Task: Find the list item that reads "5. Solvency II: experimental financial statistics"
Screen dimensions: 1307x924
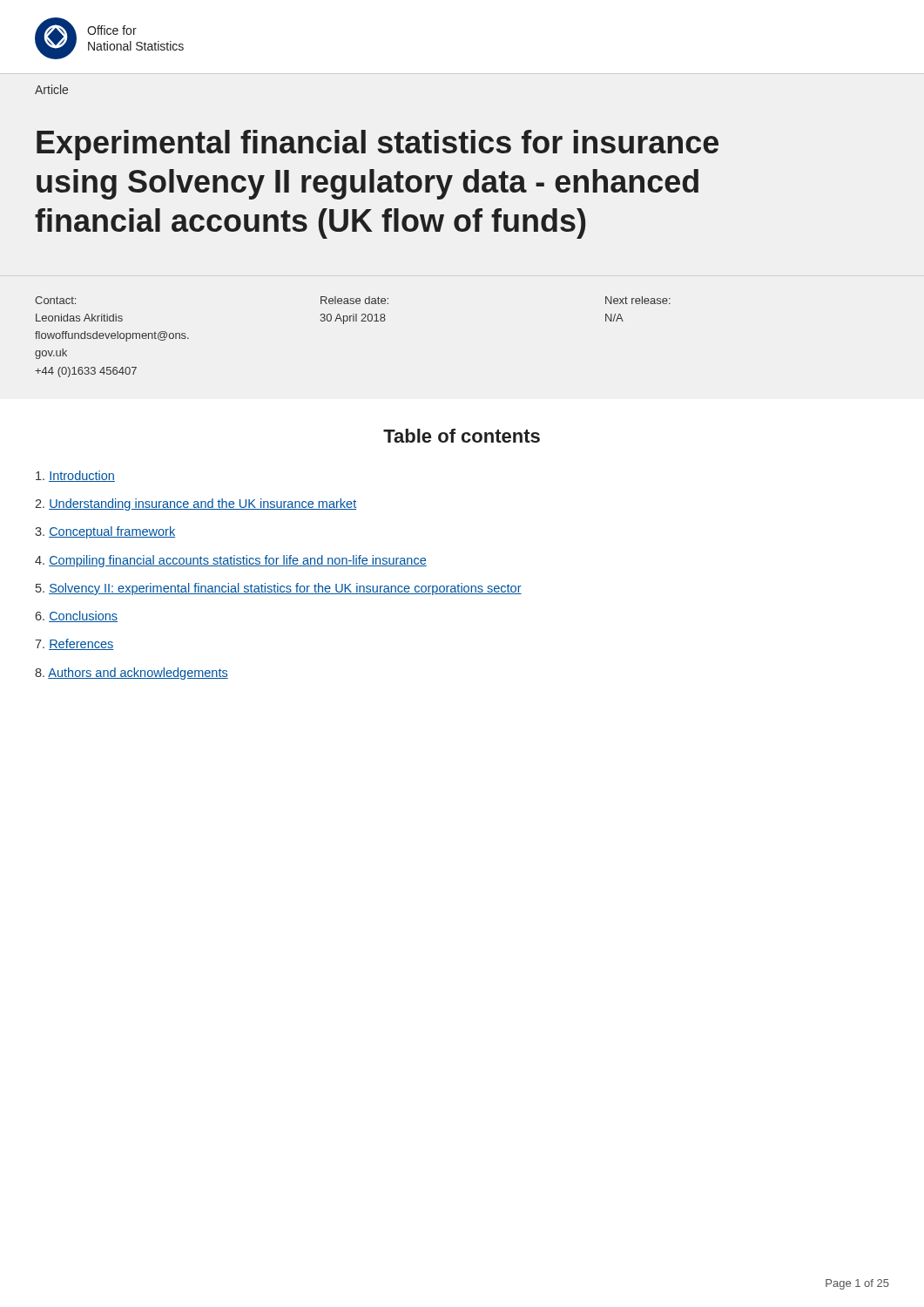Action: (x=278, y=588)
